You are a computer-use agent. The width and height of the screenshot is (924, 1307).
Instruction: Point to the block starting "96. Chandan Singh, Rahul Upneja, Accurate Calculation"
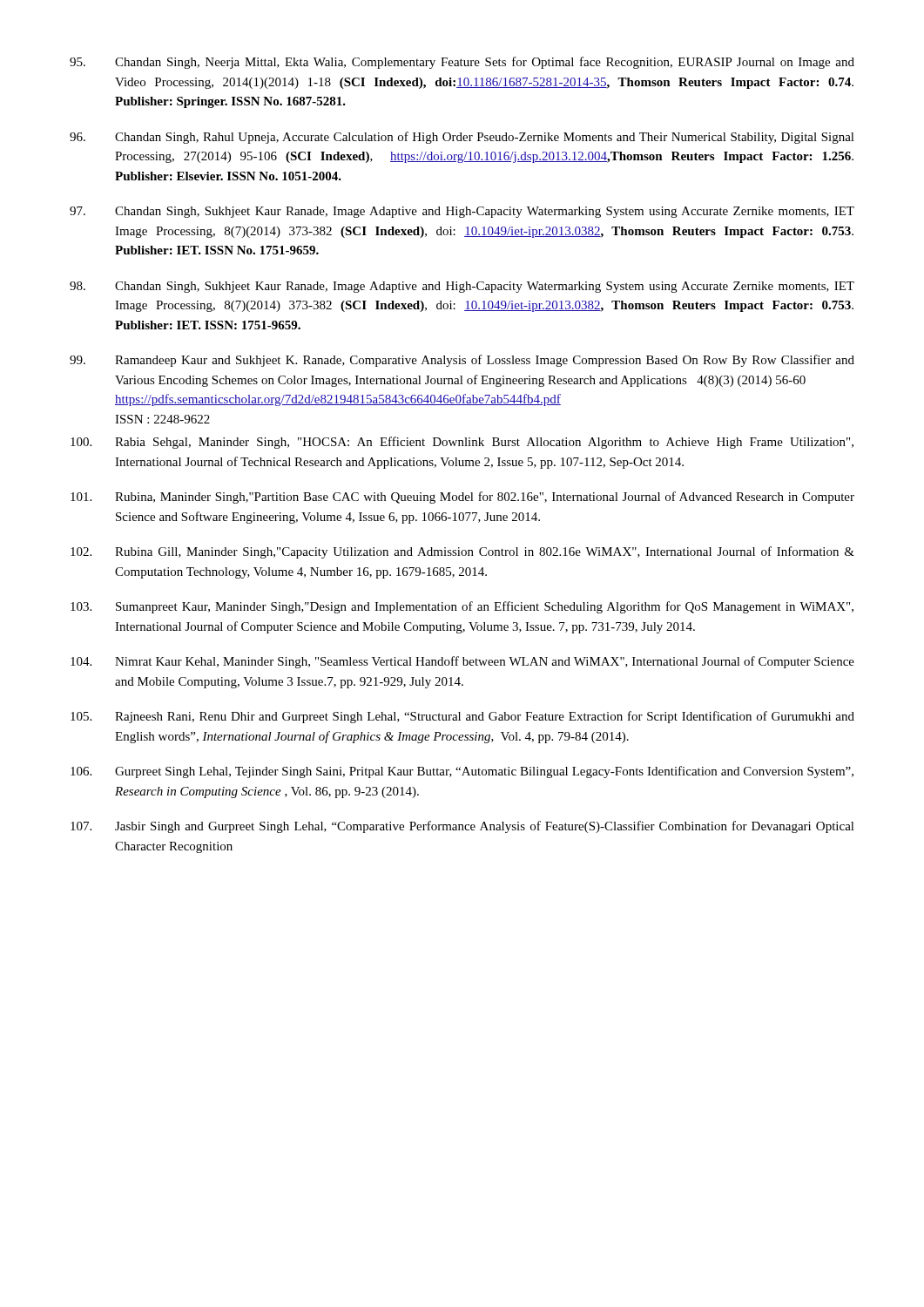pyautogui.click(x=462, y=156)
